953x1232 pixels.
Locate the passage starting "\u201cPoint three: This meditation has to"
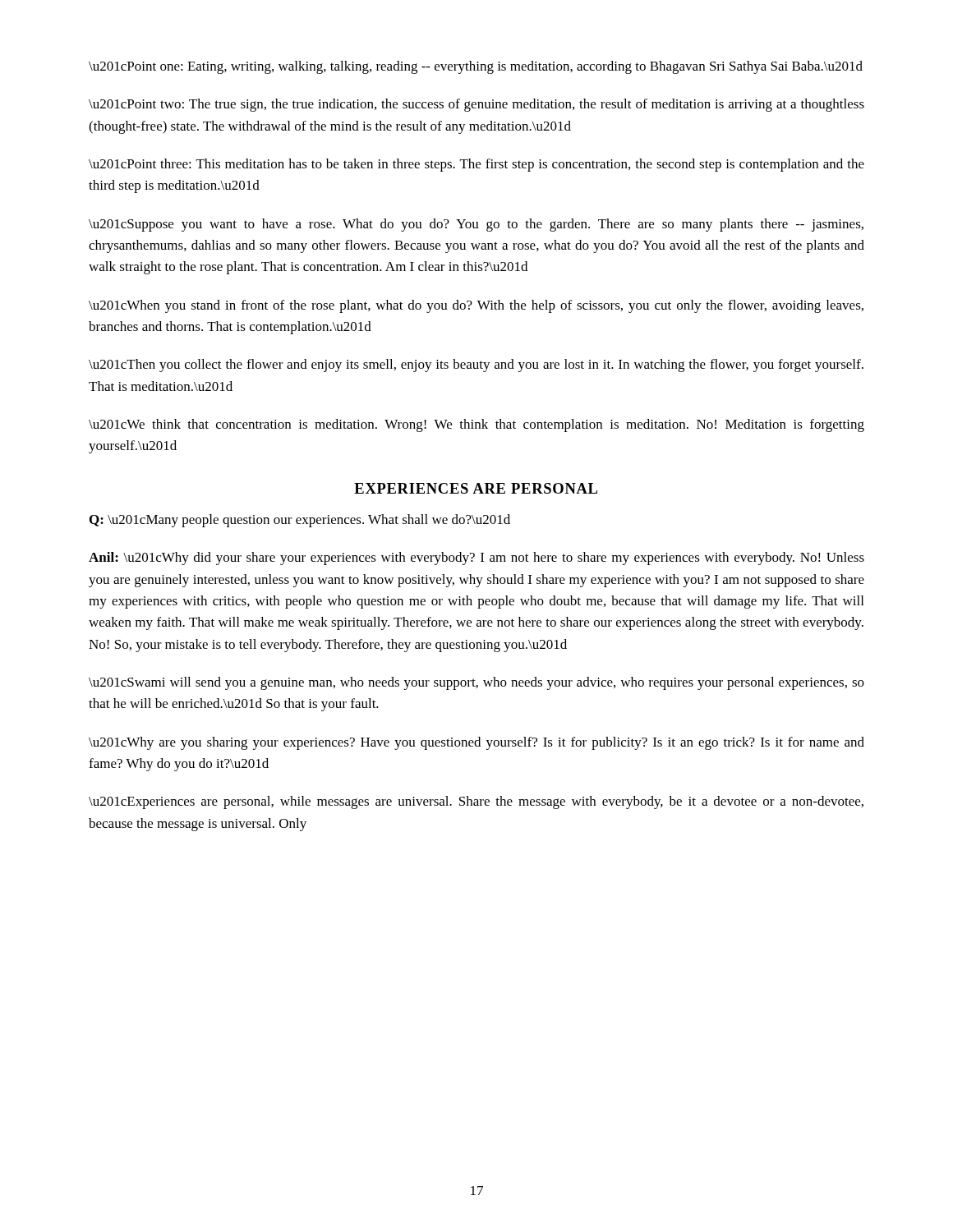[x=476, y=175]
